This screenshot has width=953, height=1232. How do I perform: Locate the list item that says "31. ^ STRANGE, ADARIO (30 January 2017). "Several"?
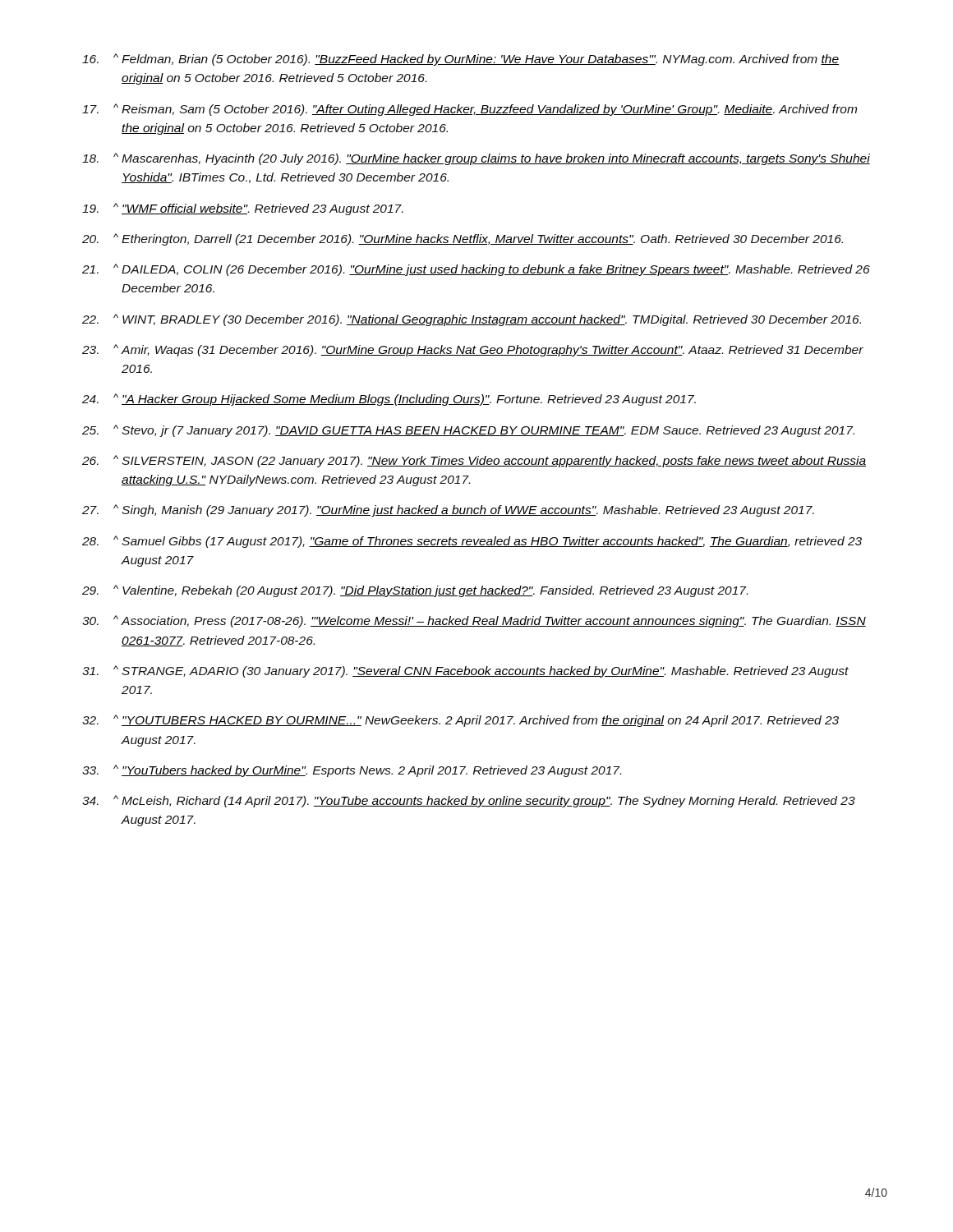pos(476,680)
